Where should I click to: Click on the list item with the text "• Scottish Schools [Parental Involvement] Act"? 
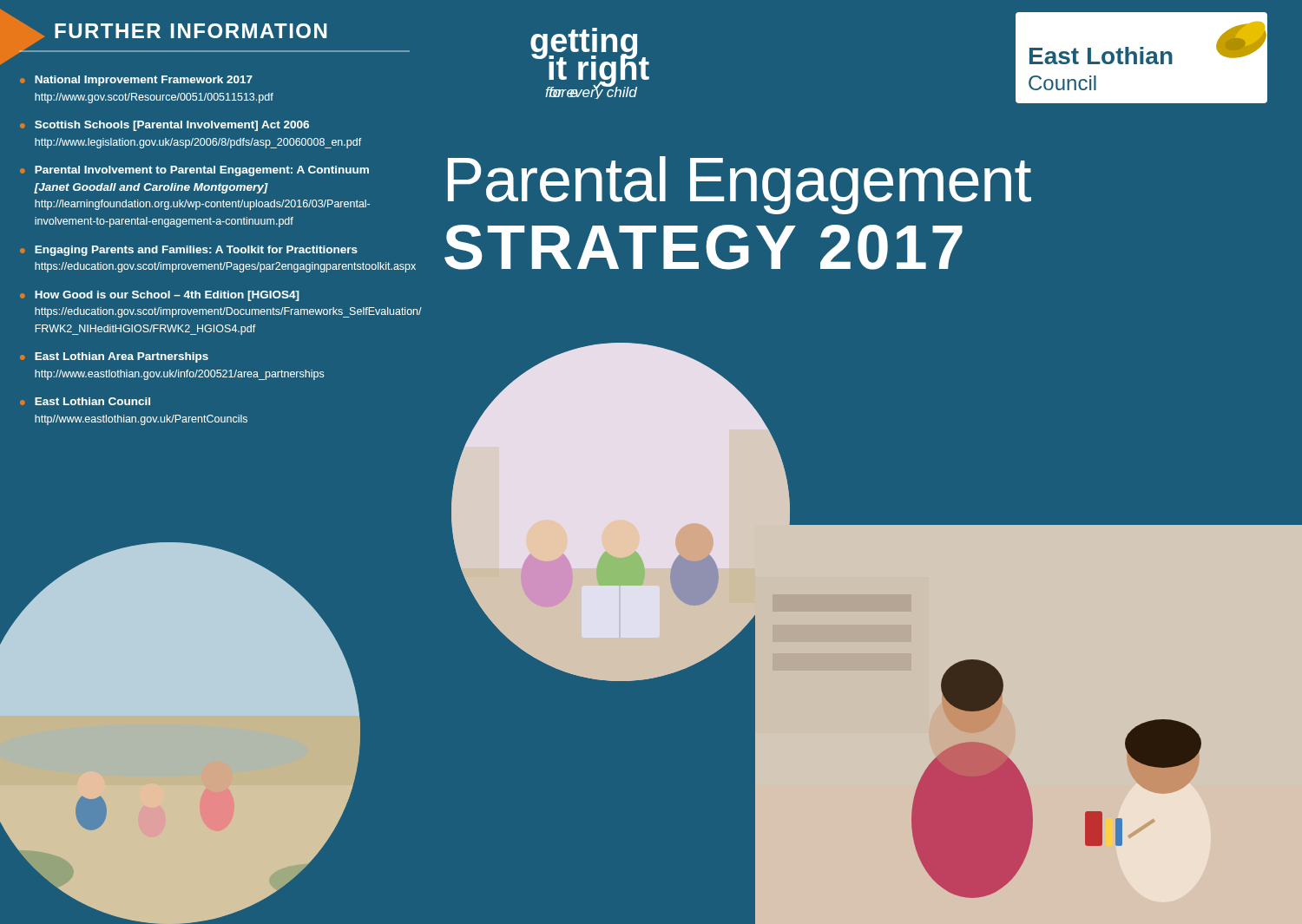coord(190,133)
